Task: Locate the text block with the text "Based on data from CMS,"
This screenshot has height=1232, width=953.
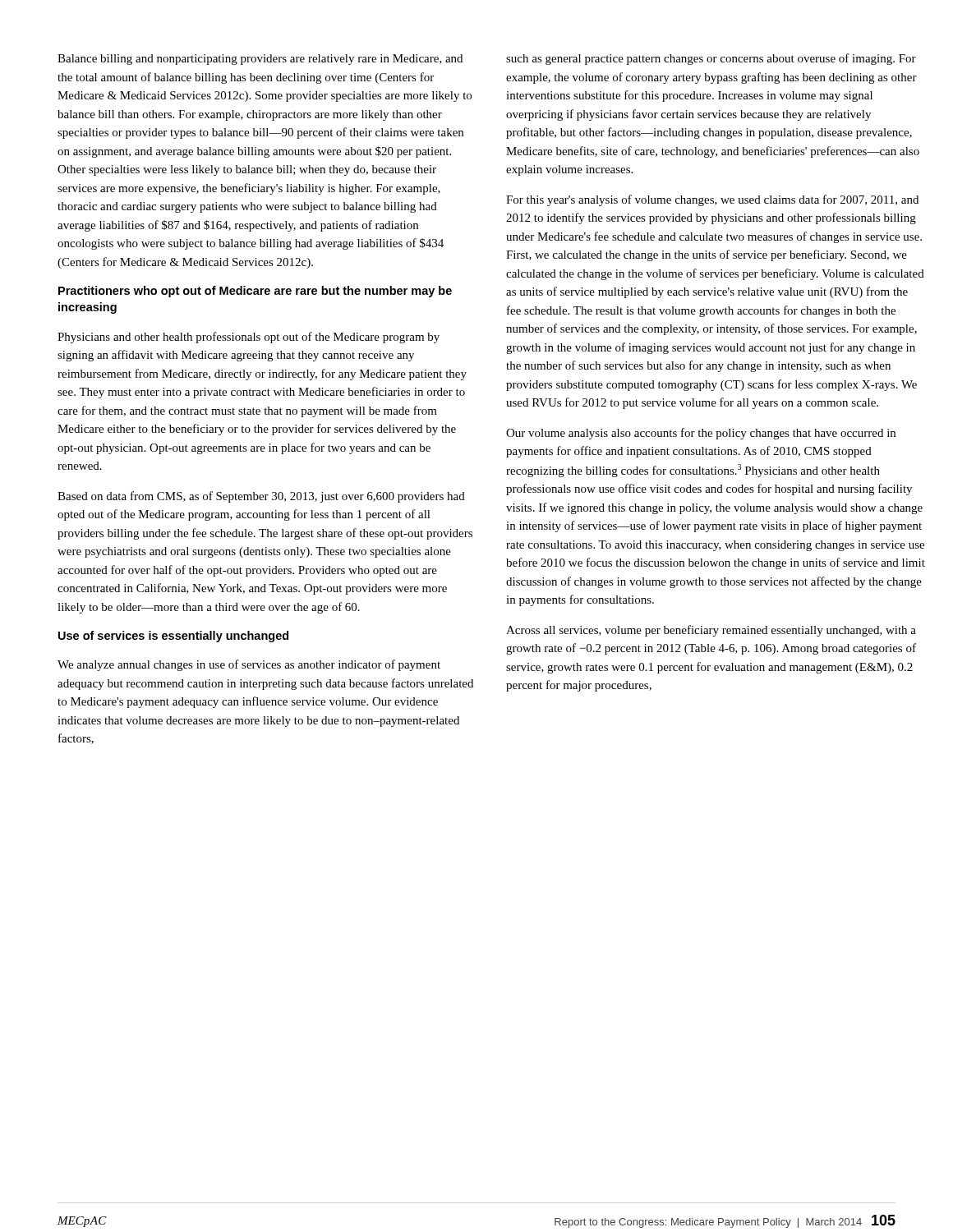Action: coord(267,551)
